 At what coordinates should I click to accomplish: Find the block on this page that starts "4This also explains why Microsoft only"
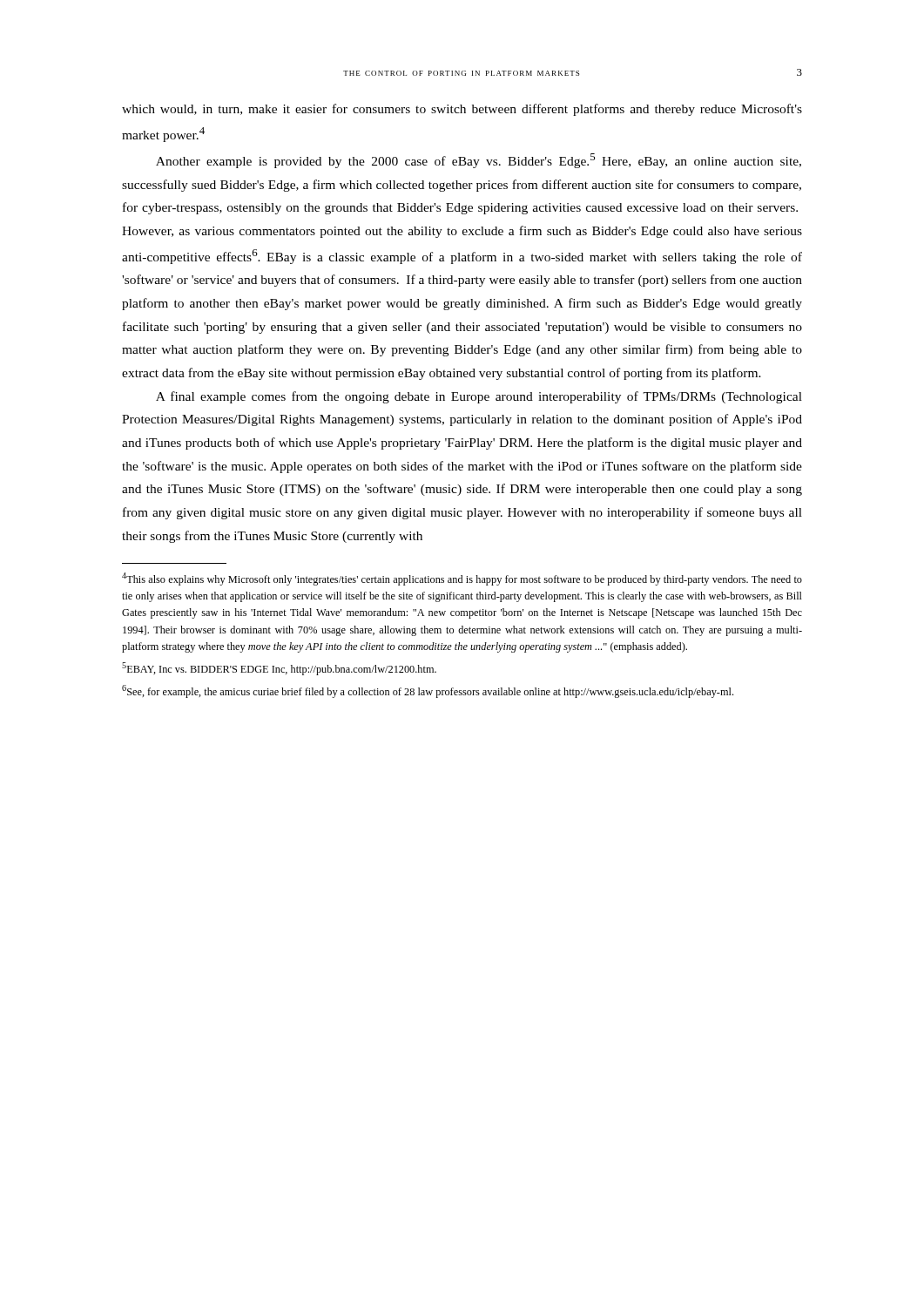(462, 612)
